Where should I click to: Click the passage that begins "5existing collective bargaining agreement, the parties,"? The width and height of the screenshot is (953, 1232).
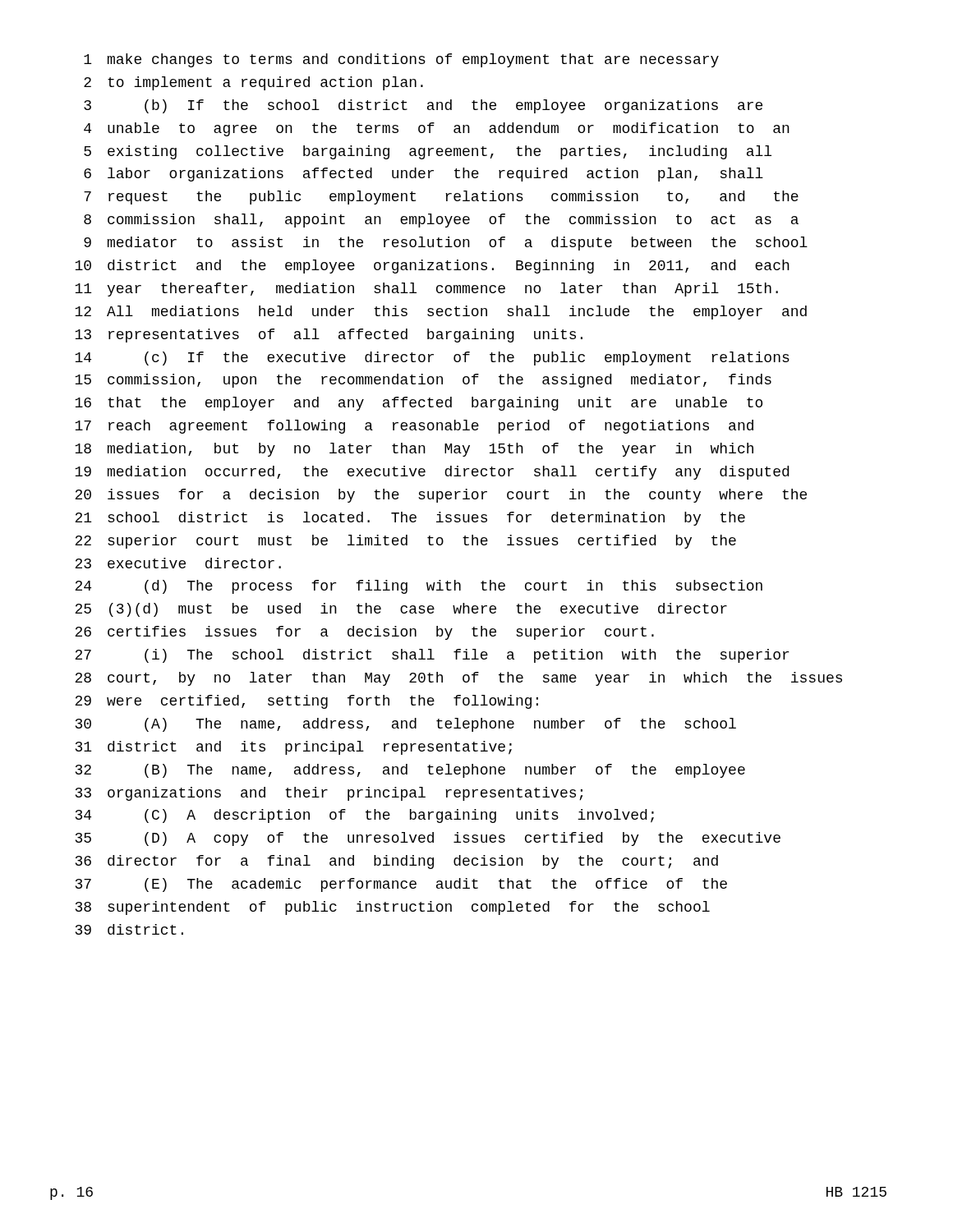[x=468, y=152]
